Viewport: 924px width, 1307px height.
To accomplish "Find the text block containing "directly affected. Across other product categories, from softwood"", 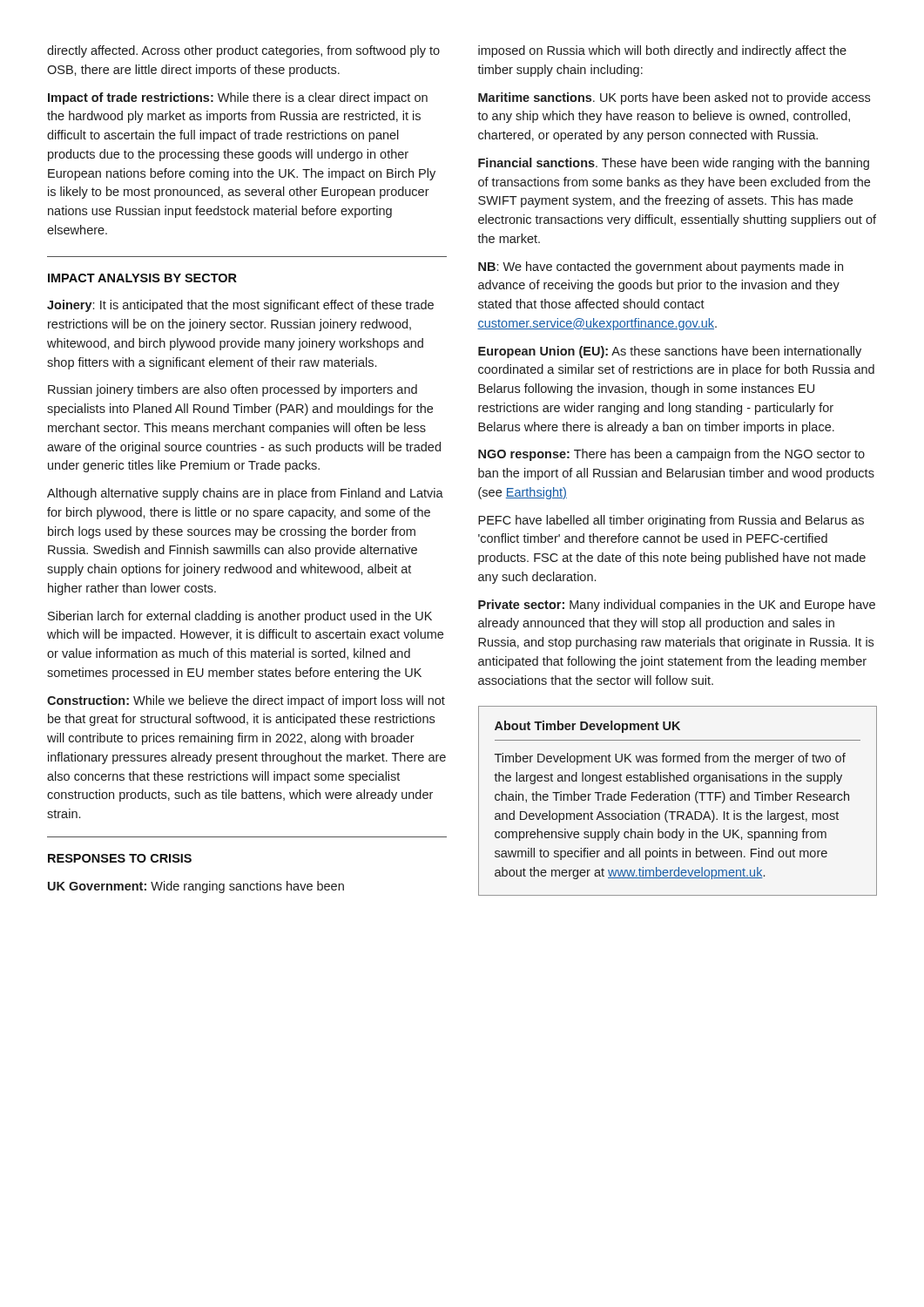I will click(x=247, y=61).
